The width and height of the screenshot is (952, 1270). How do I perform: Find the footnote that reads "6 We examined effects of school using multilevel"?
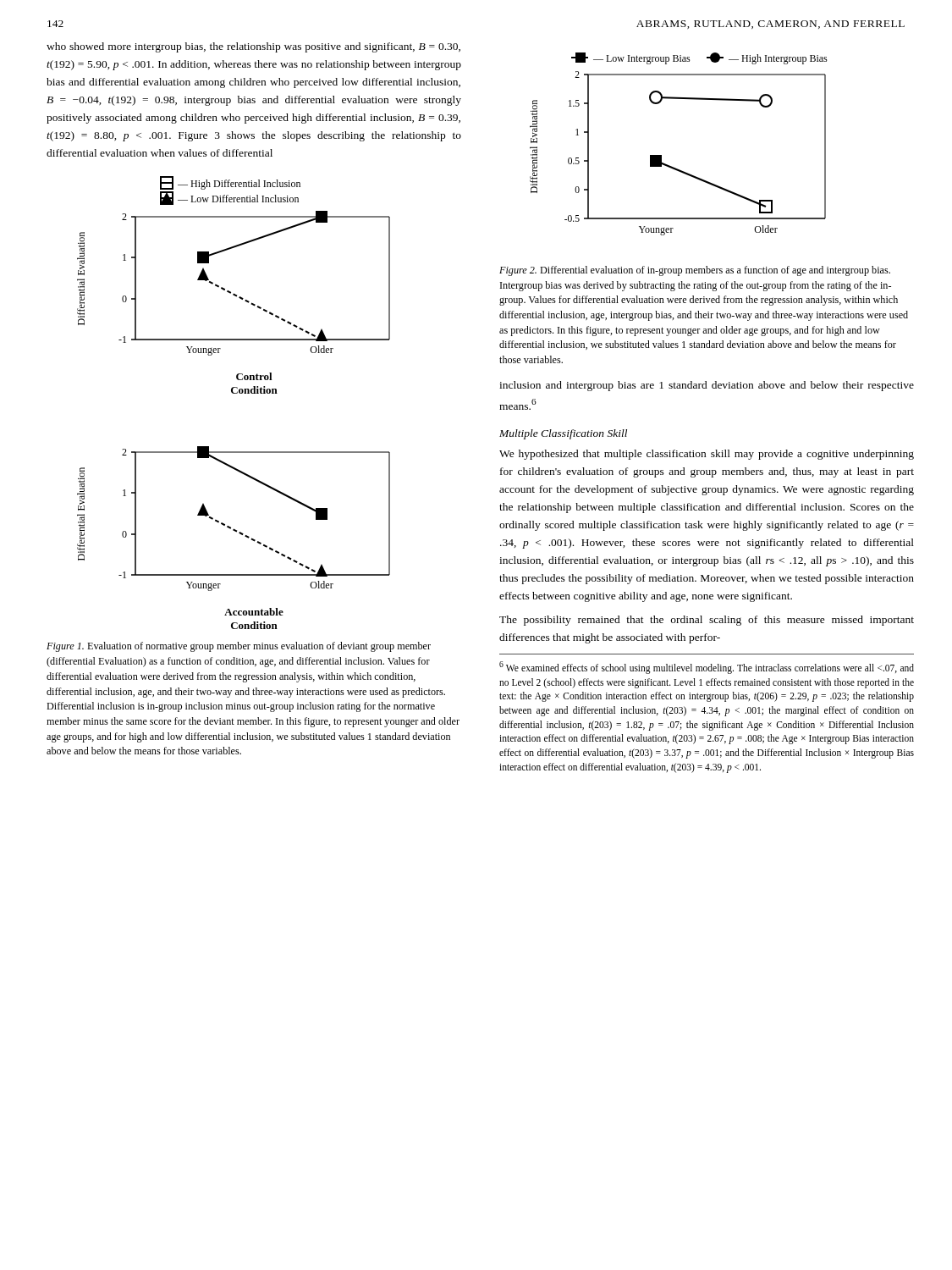(x=707, y=717)
